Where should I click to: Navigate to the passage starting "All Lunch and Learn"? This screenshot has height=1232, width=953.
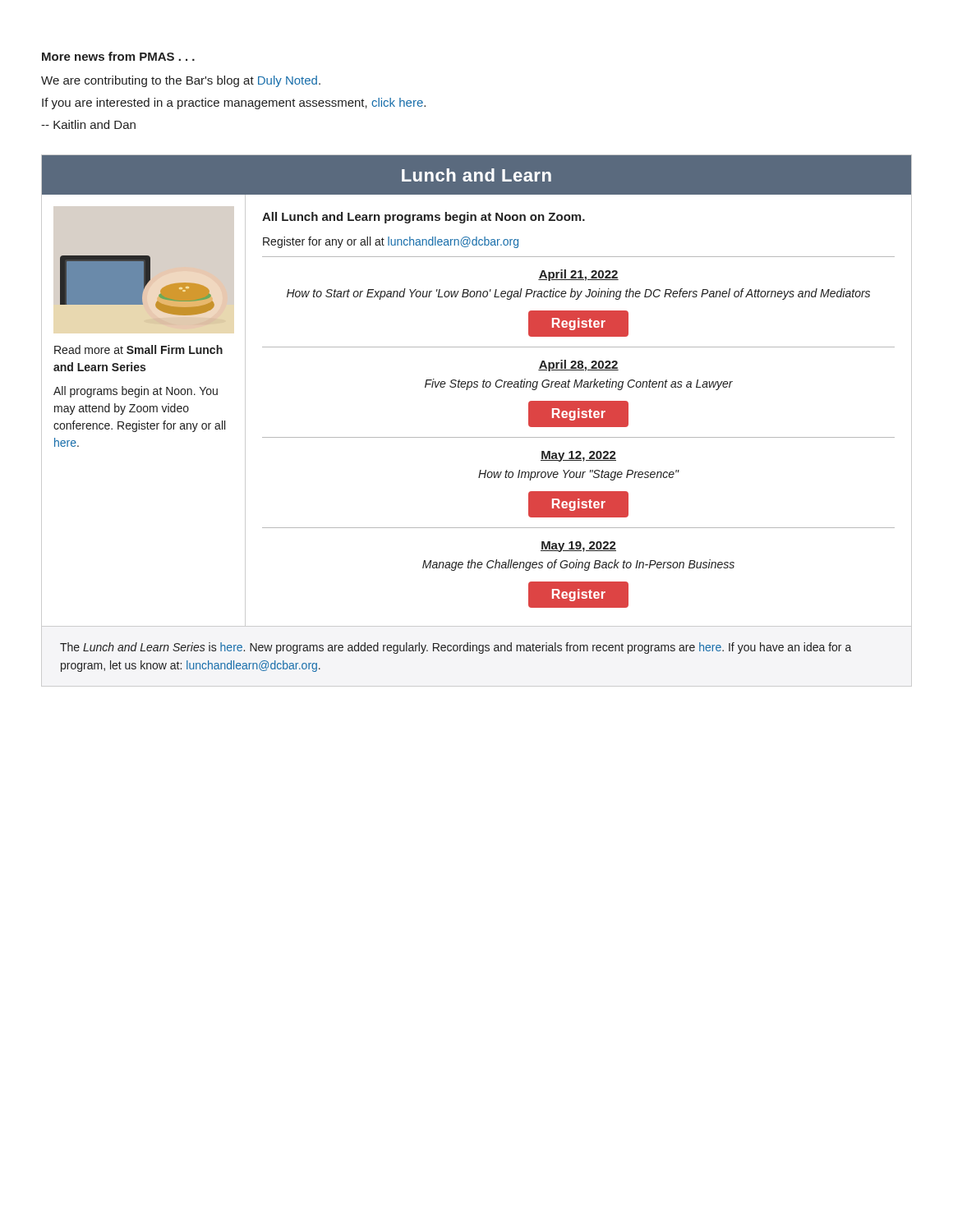click(x=424, y=216)
